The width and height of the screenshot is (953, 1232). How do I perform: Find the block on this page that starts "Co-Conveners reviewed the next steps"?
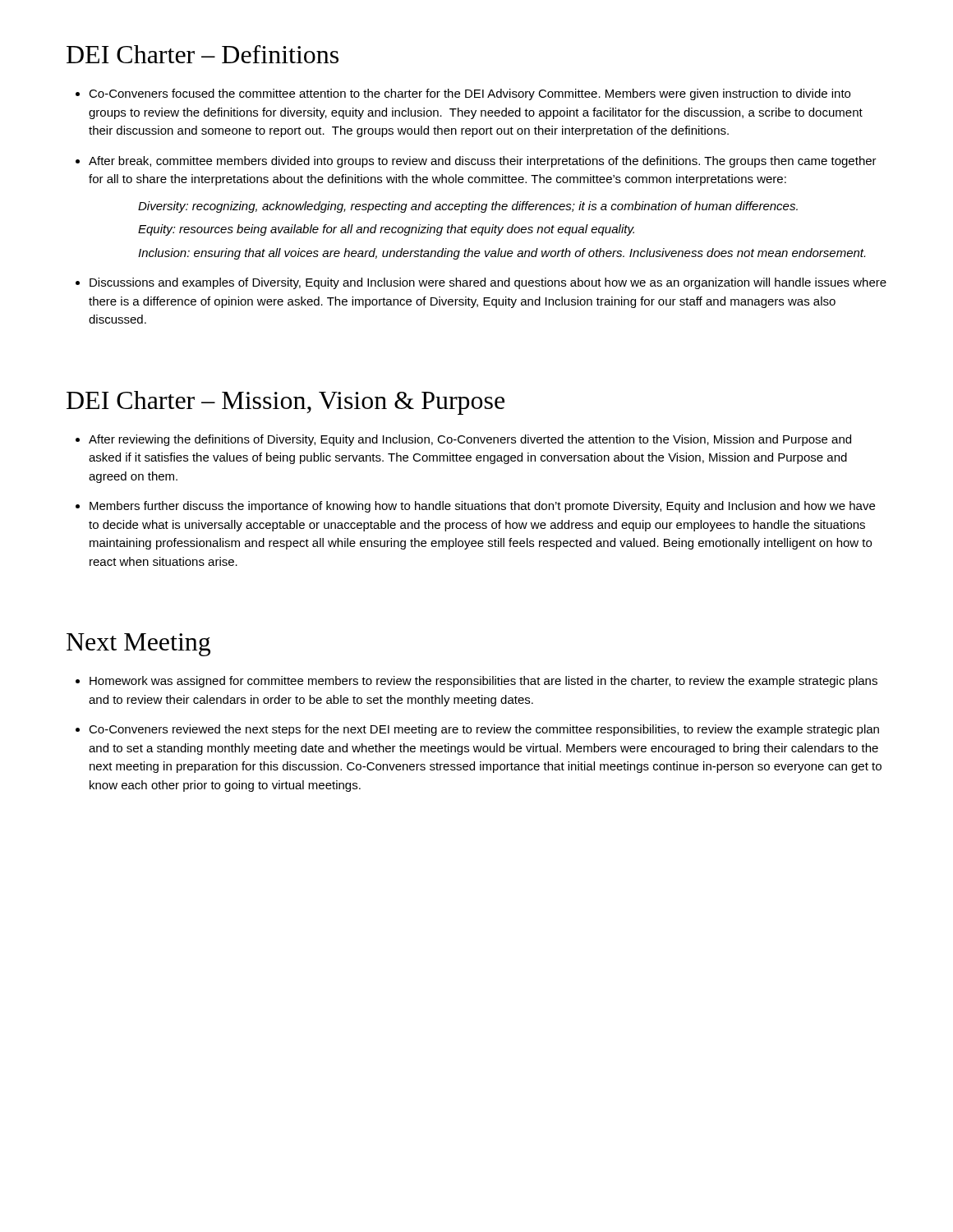[485, 757]
